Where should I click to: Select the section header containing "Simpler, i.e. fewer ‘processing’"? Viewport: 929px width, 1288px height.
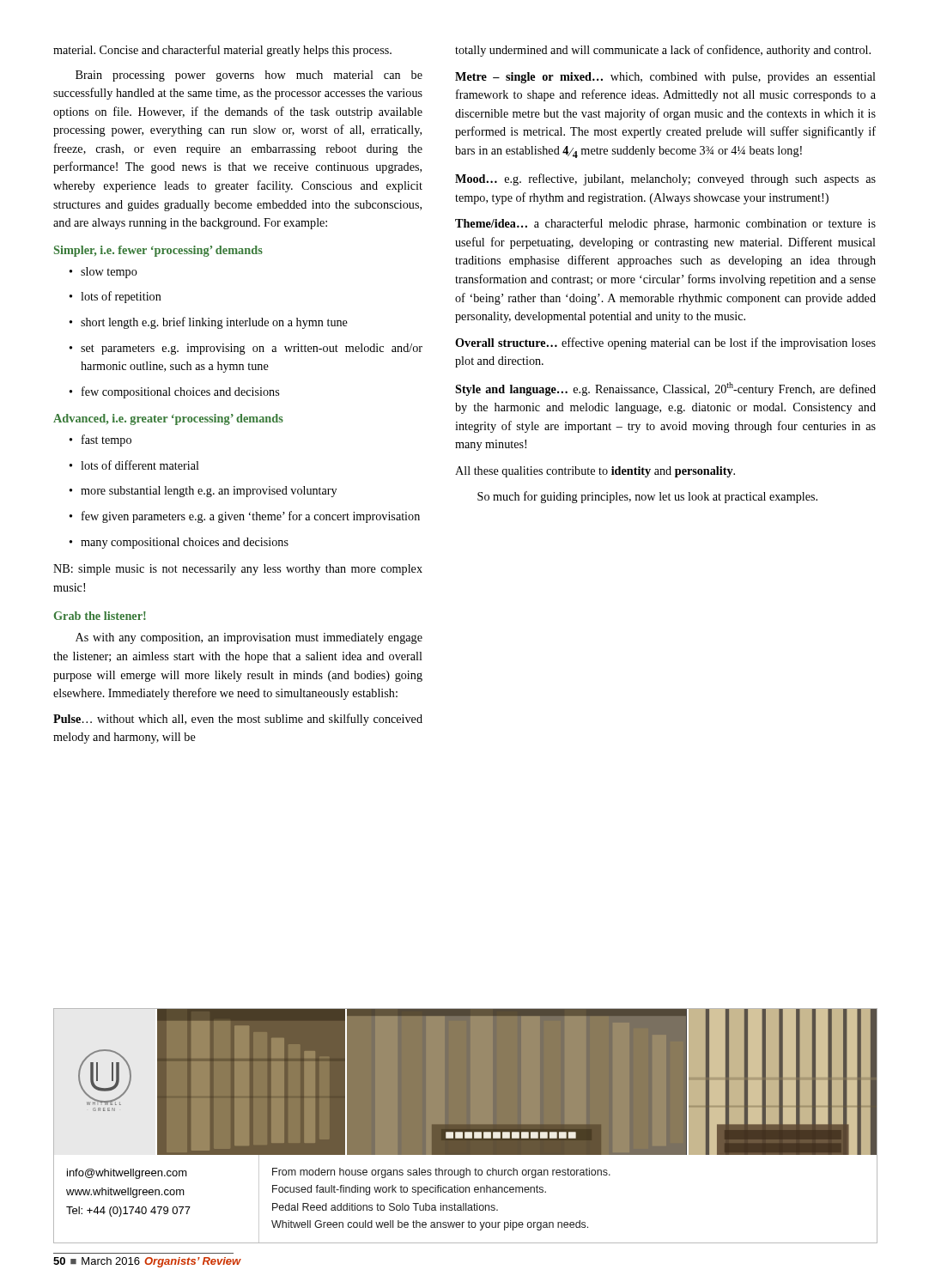[x=158, y=250]
